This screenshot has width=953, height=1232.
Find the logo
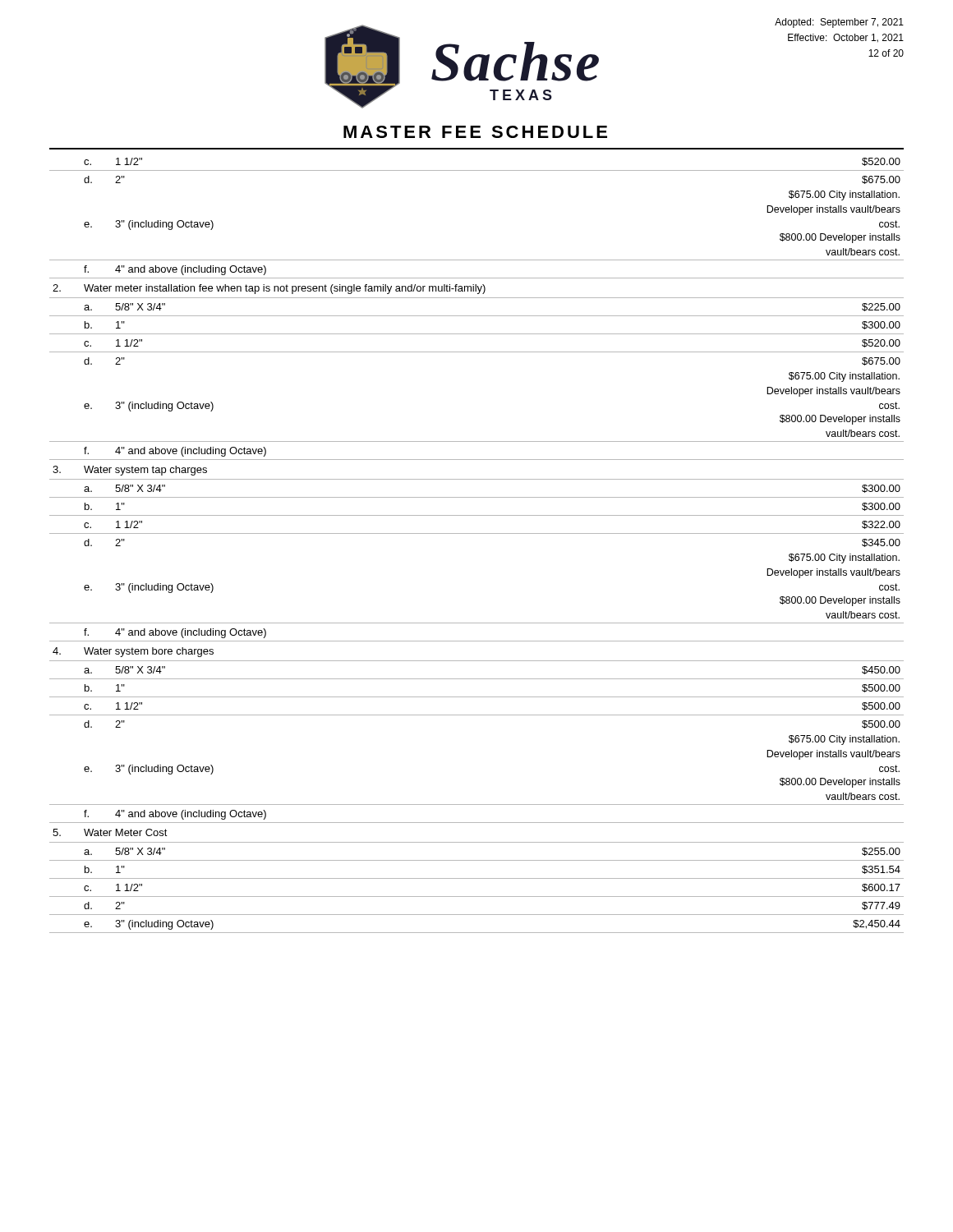pos(476,65)
